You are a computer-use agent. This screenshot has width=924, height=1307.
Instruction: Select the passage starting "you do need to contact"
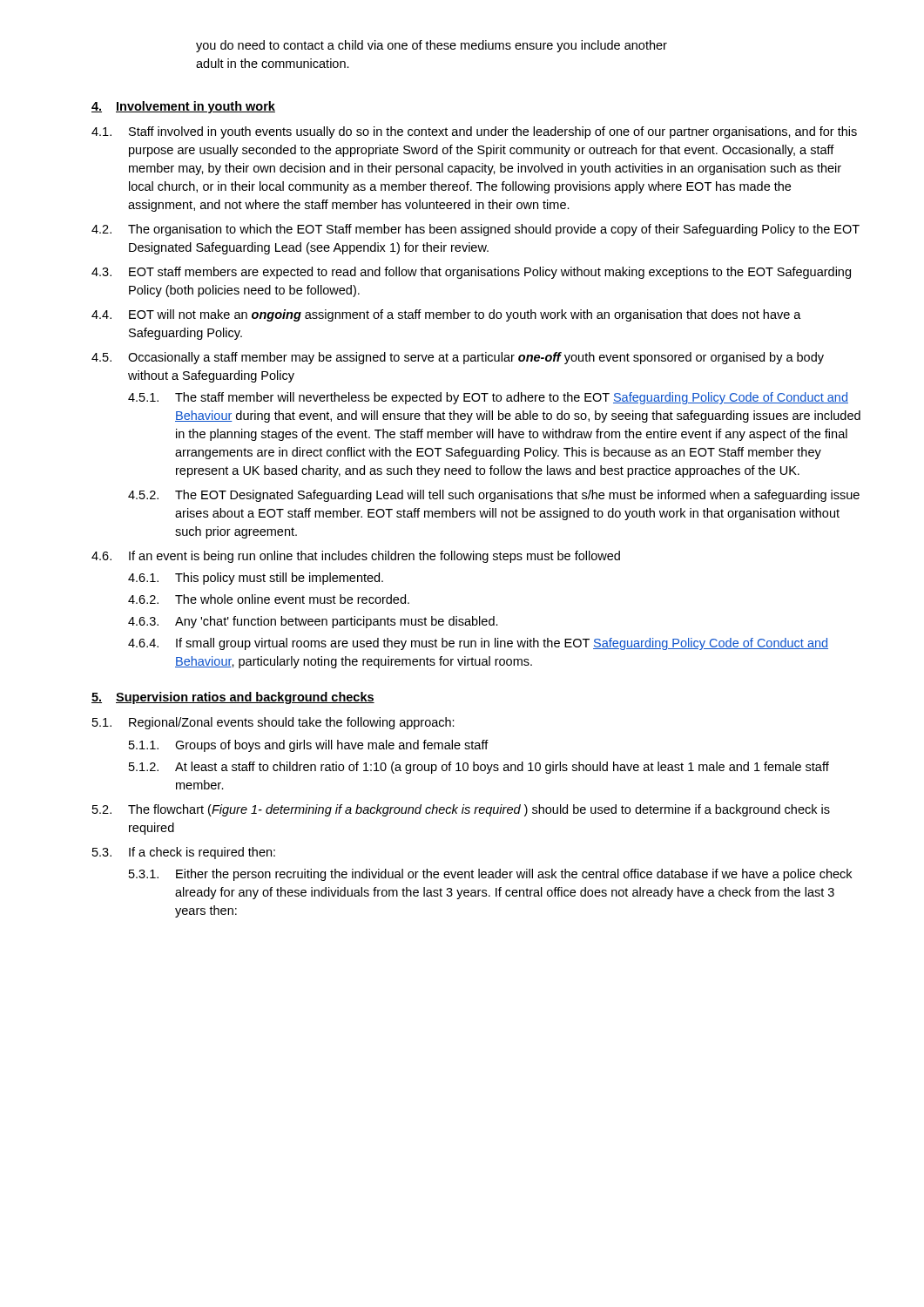coord(432,54)
